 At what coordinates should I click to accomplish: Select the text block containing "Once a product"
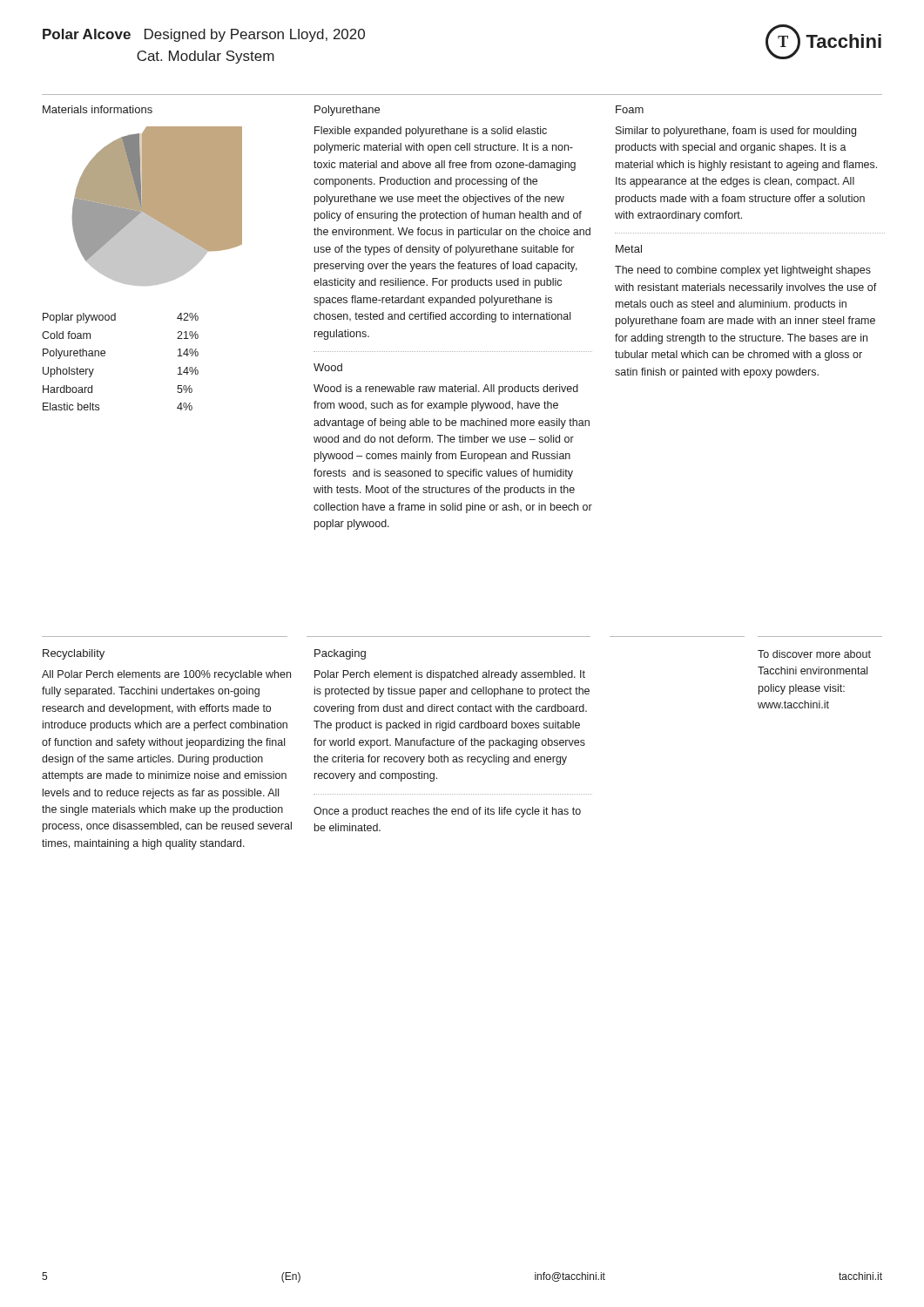pos(447,819)
